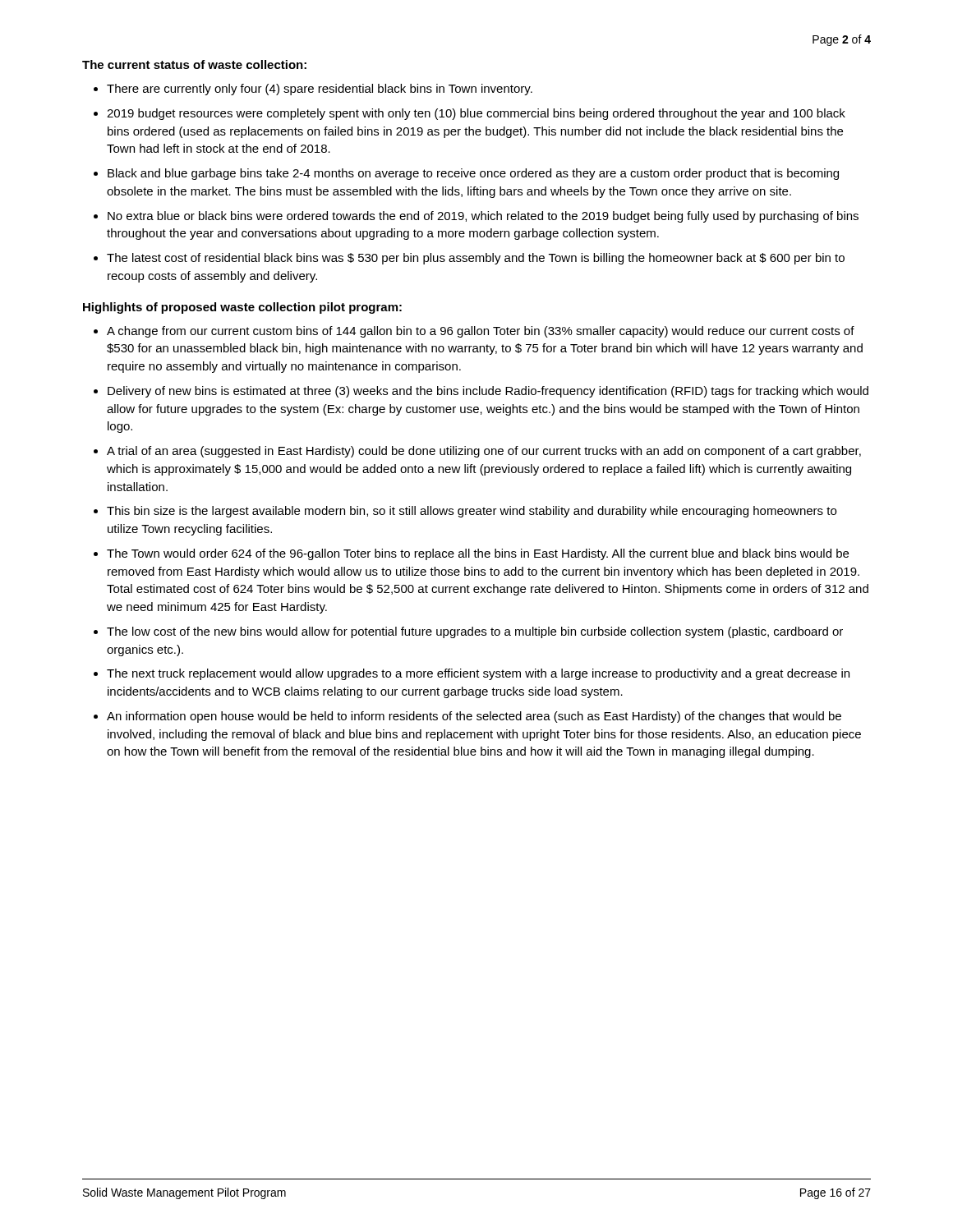Locate the list item that reads "The low cost of the"
This screenshot has height=1232, width=953.
tap(475, 640)
